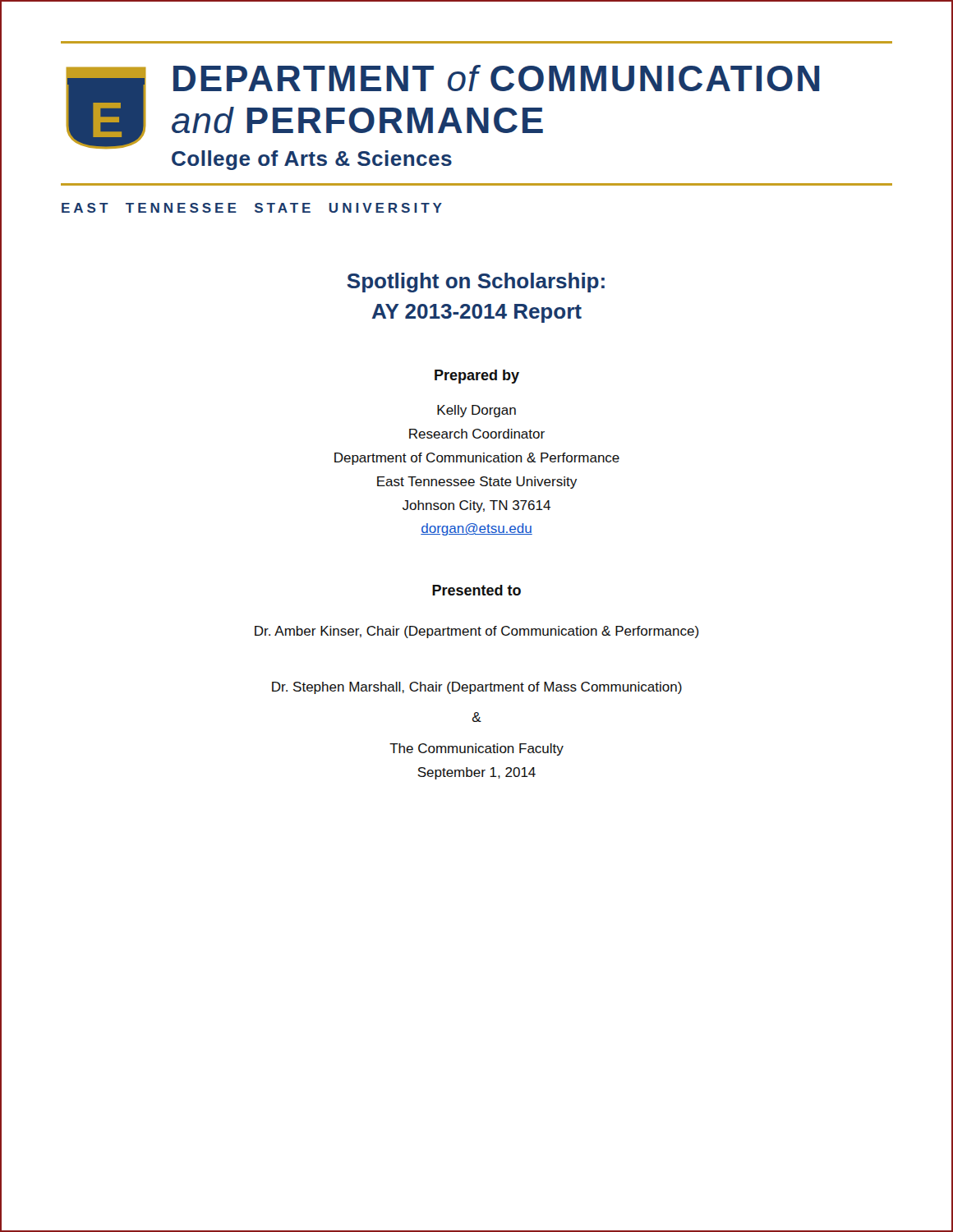Point to the passage starting "DEPARTMENT of COMMUNICATION and"
The image size is (953, 1232).
tap(497, 115)
